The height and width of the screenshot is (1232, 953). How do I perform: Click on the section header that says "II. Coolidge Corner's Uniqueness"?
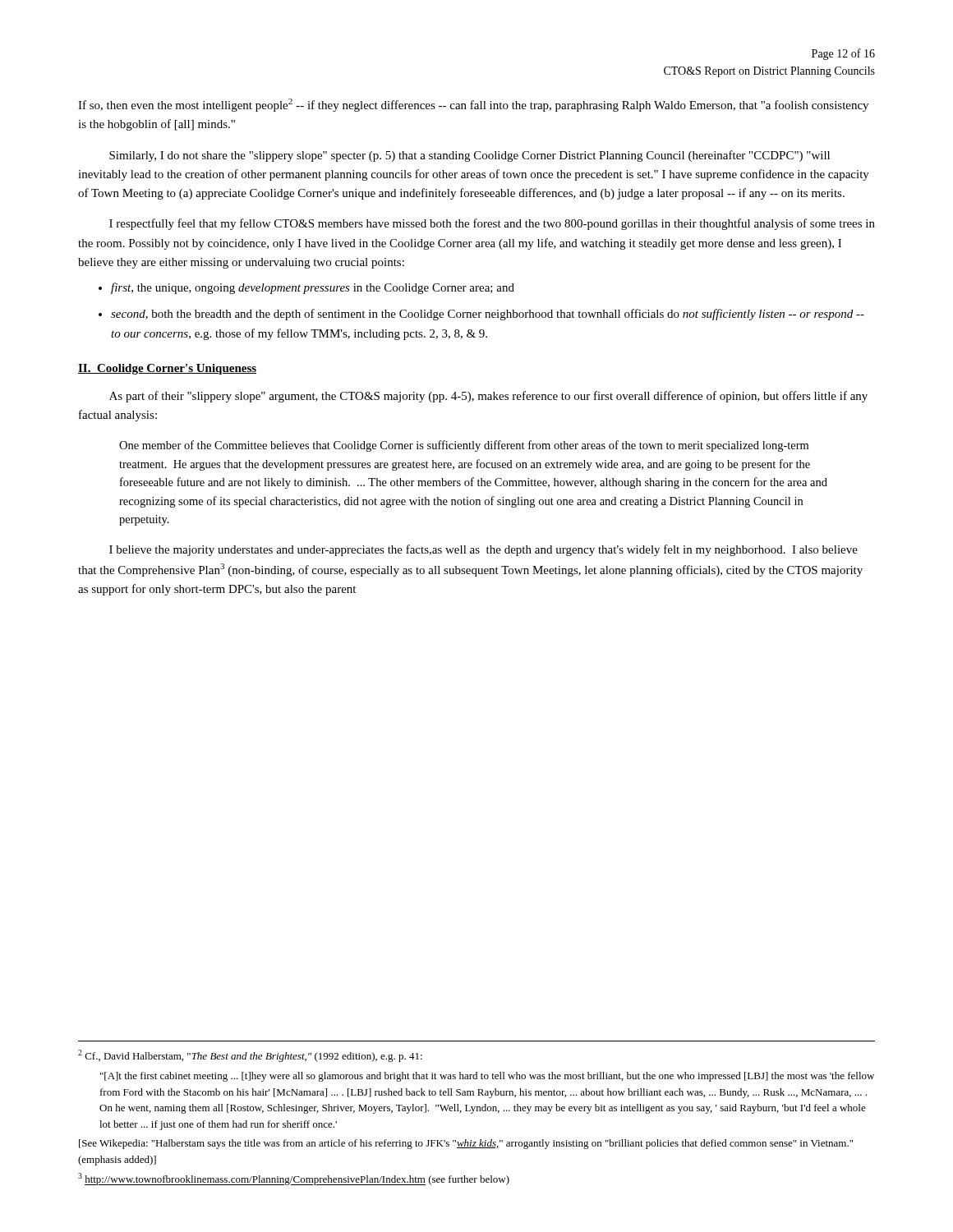click(167, 368)
